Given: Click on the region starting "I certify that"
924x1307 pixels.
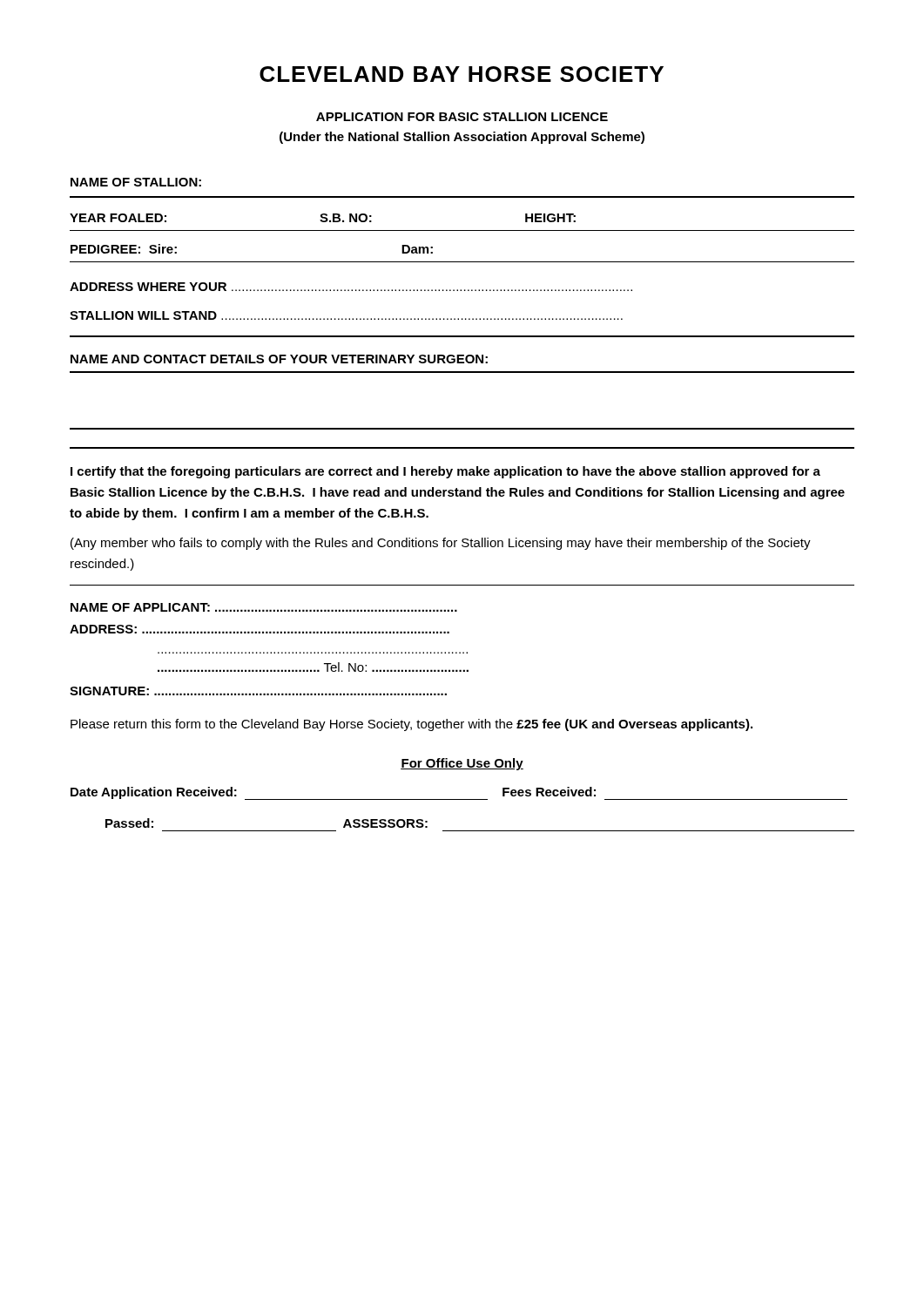Looking at the screenshot, I should click(445, 472).
